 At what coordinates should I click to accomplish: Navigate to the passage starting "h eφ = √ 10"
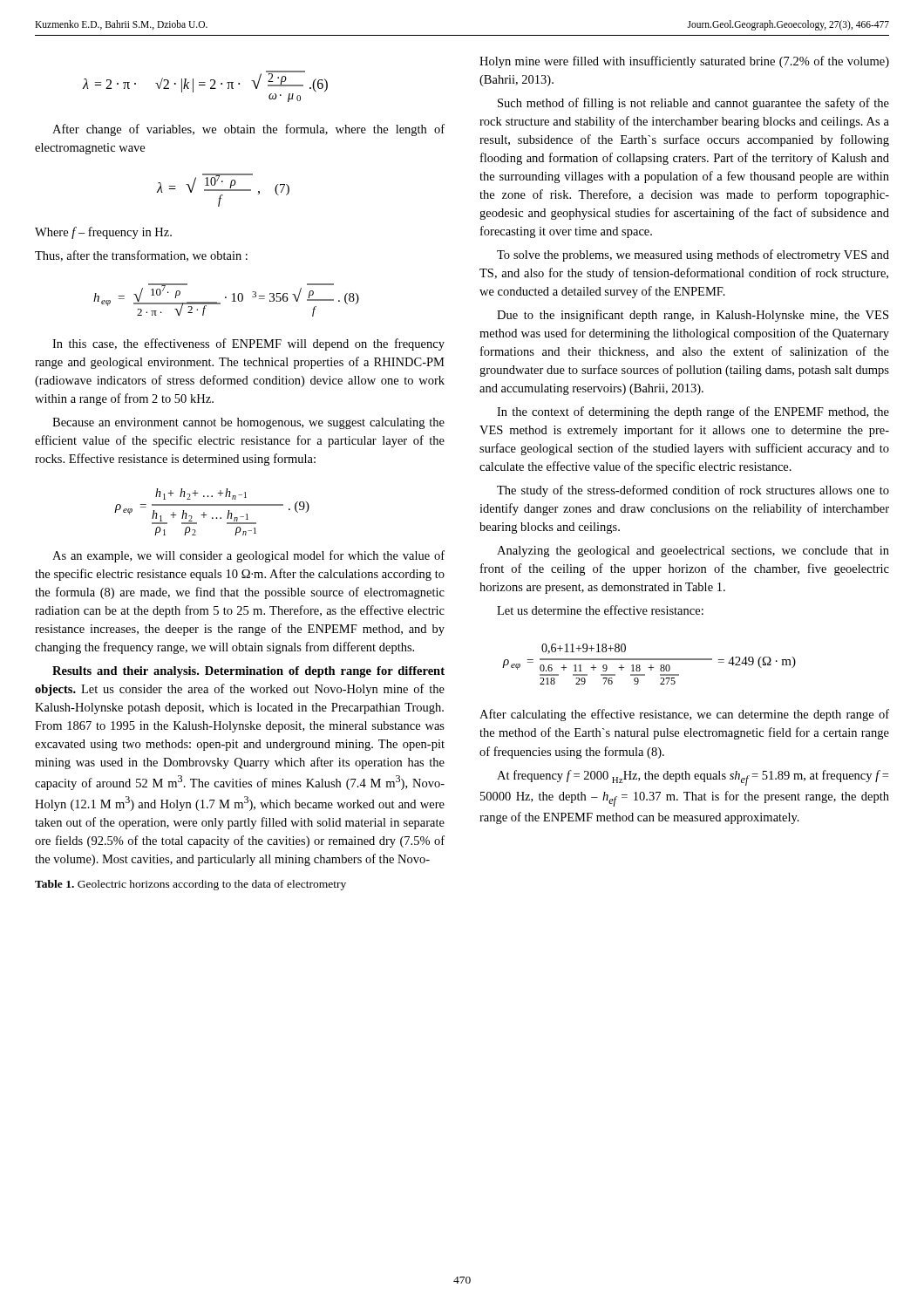[x=240, y=297]
